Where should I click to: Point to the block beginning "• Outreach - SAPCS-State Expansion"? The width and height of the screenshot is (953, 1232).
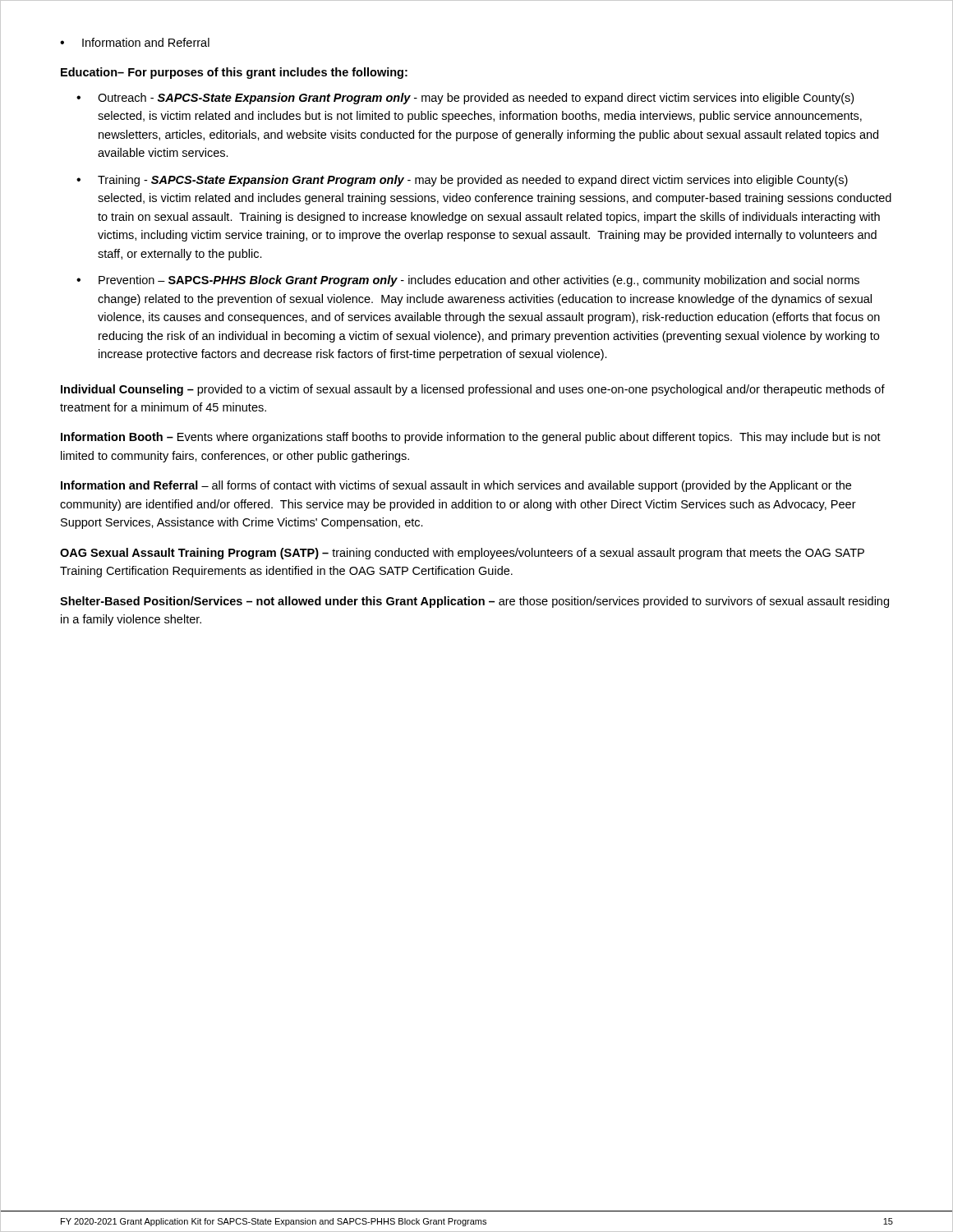(485, 126)
